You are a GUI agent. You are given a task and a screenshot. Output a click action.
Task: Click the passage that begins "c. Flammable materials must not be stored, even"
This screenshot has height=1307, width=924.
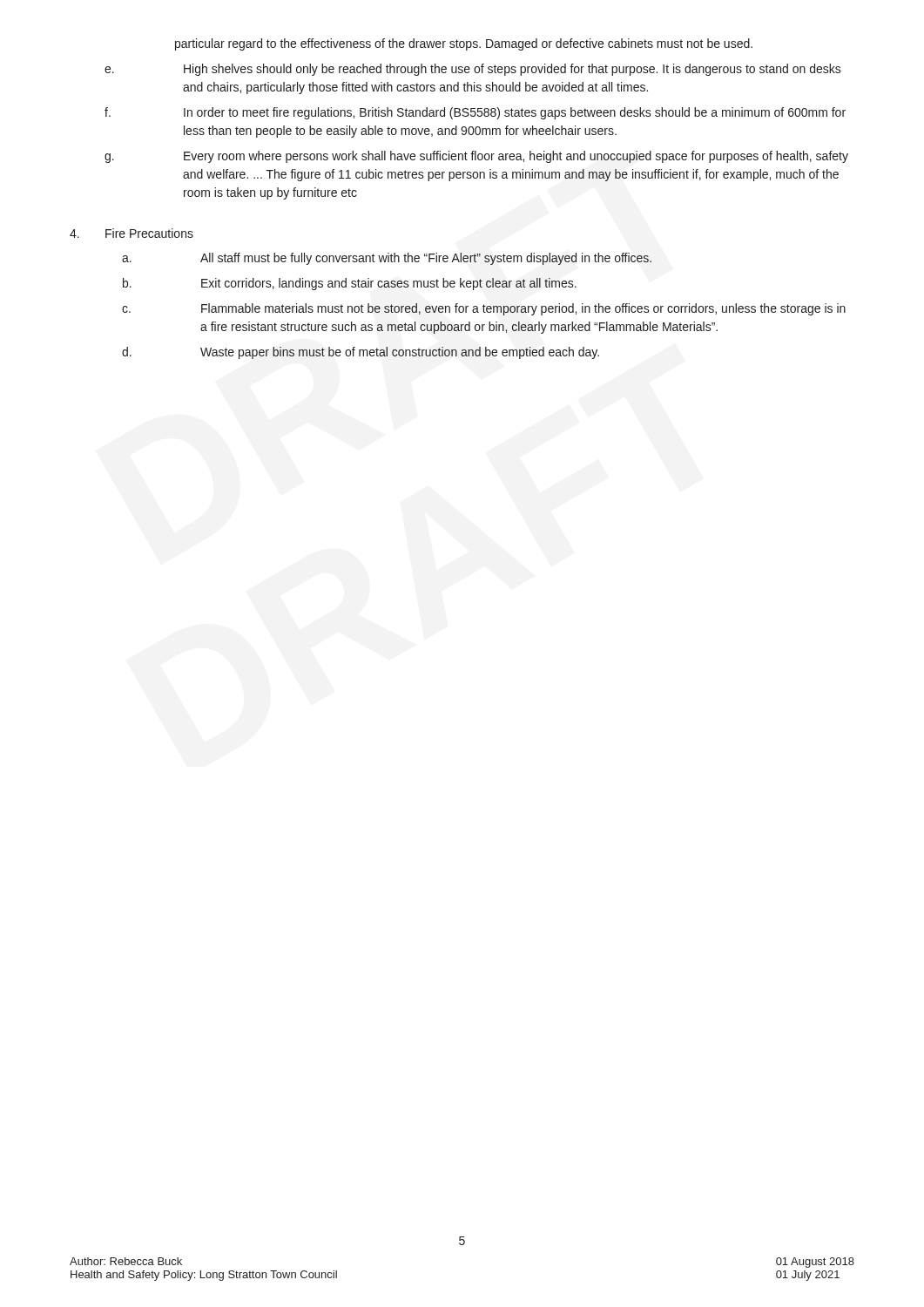462,318
